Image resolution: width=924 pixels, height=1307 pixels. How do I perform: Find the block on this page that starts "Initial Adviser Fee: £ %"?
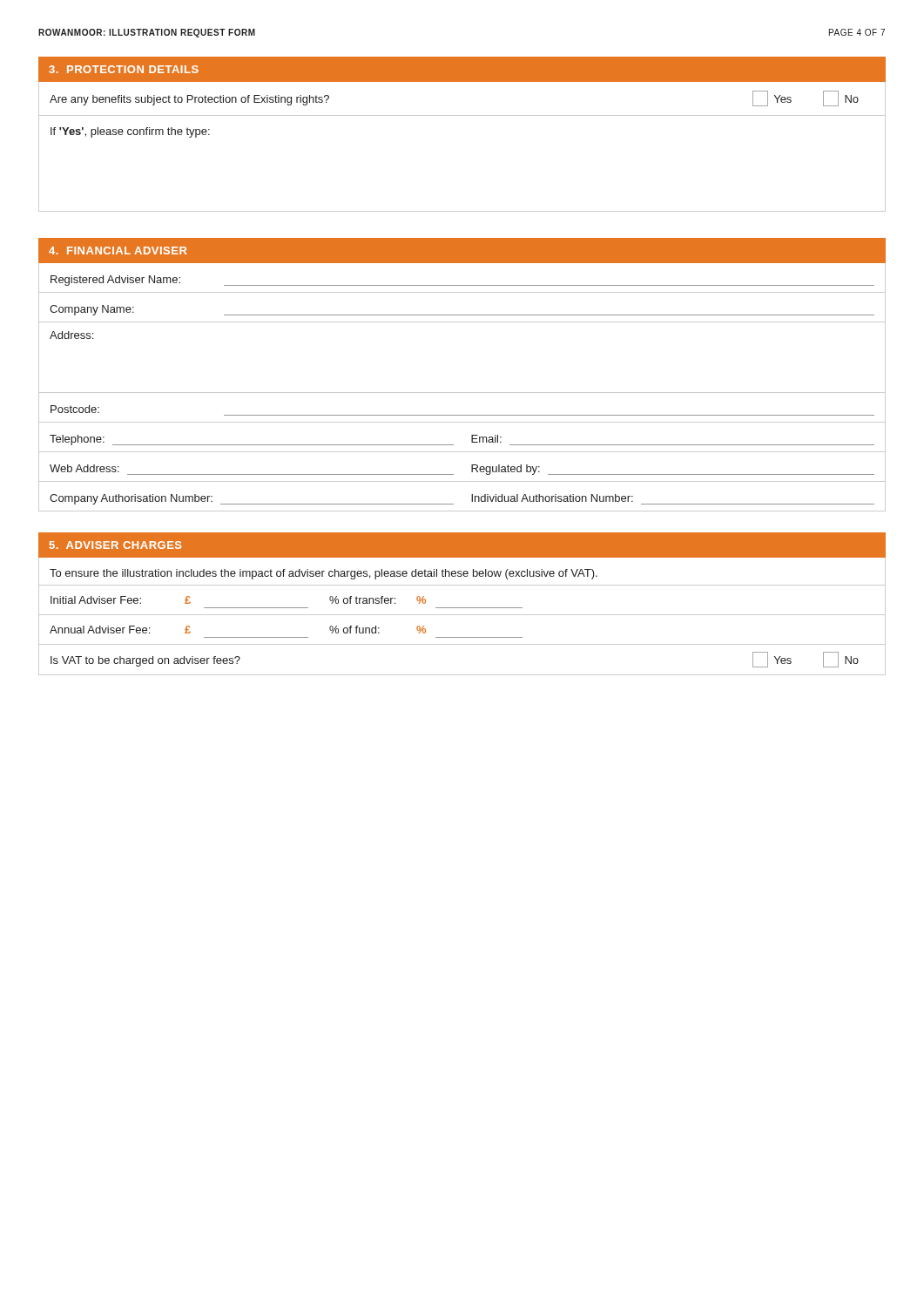tap(286, 600)
